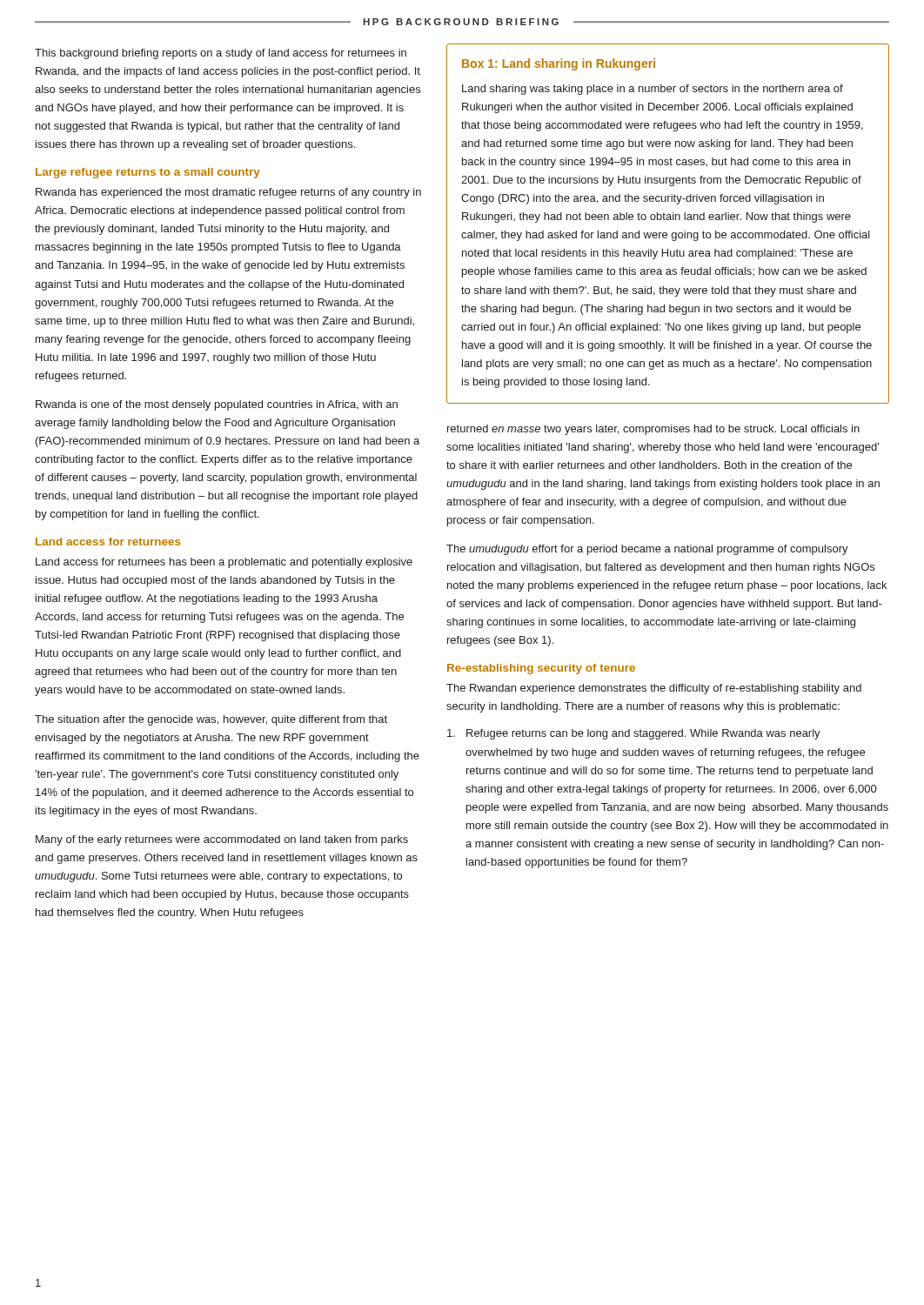
Task: Select the section header with the text "Re-establishing security of tenure"
Action: coord(541,668)
